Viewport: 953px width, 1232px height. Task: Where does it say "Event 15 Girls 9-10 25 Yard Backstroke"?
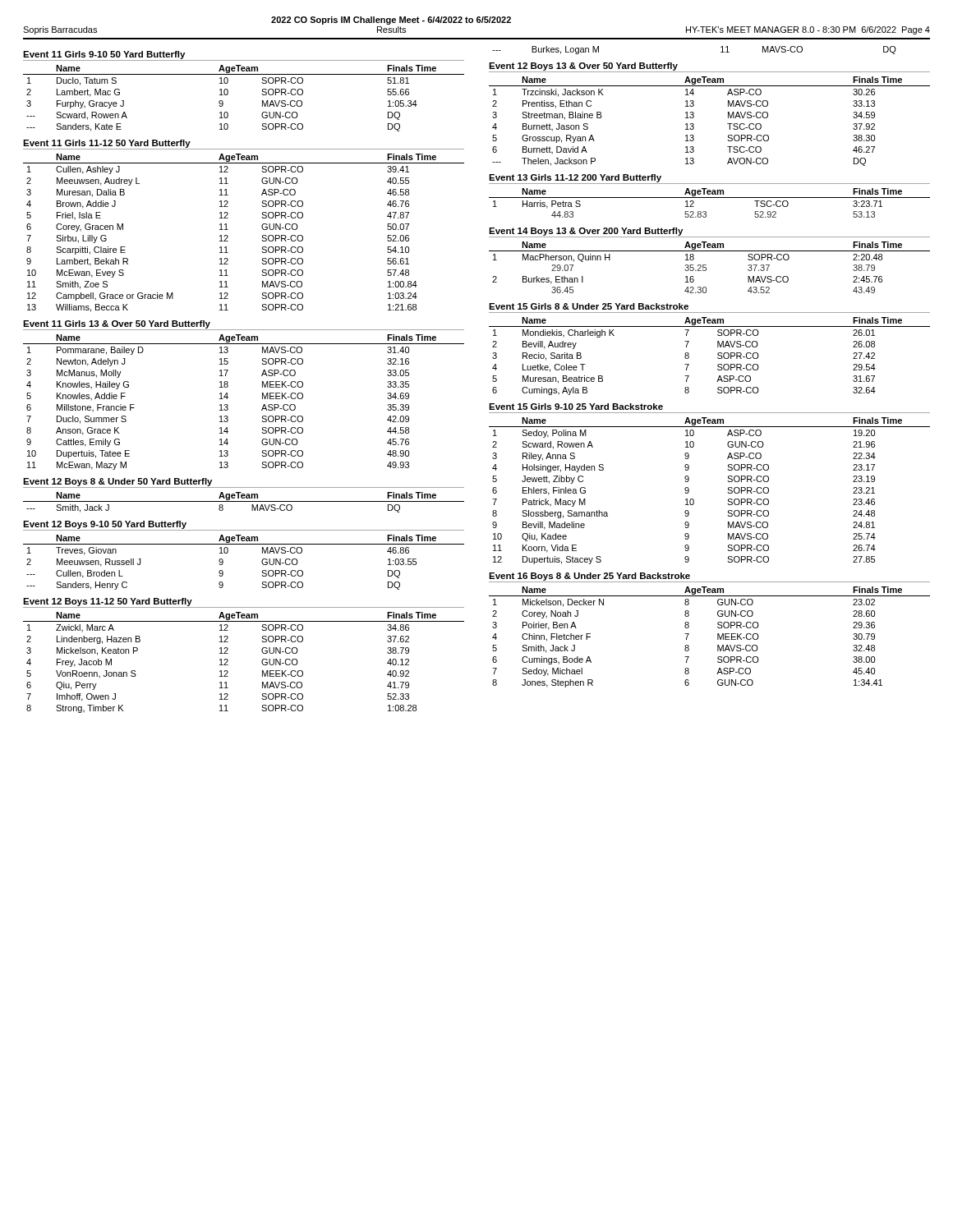[709, 407]
